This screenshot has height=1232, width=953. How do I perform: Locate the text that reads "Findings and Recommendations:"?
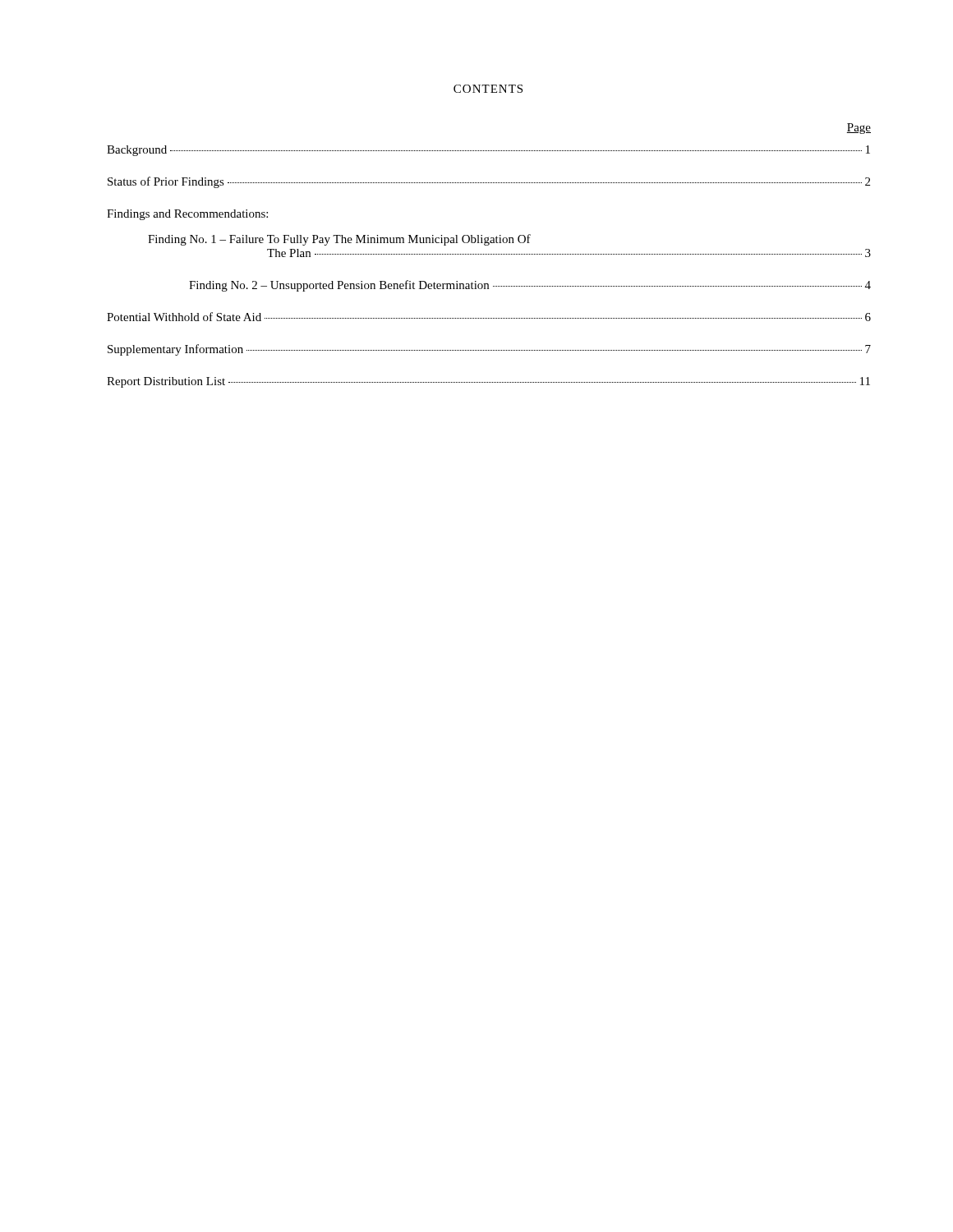(188, 214)
